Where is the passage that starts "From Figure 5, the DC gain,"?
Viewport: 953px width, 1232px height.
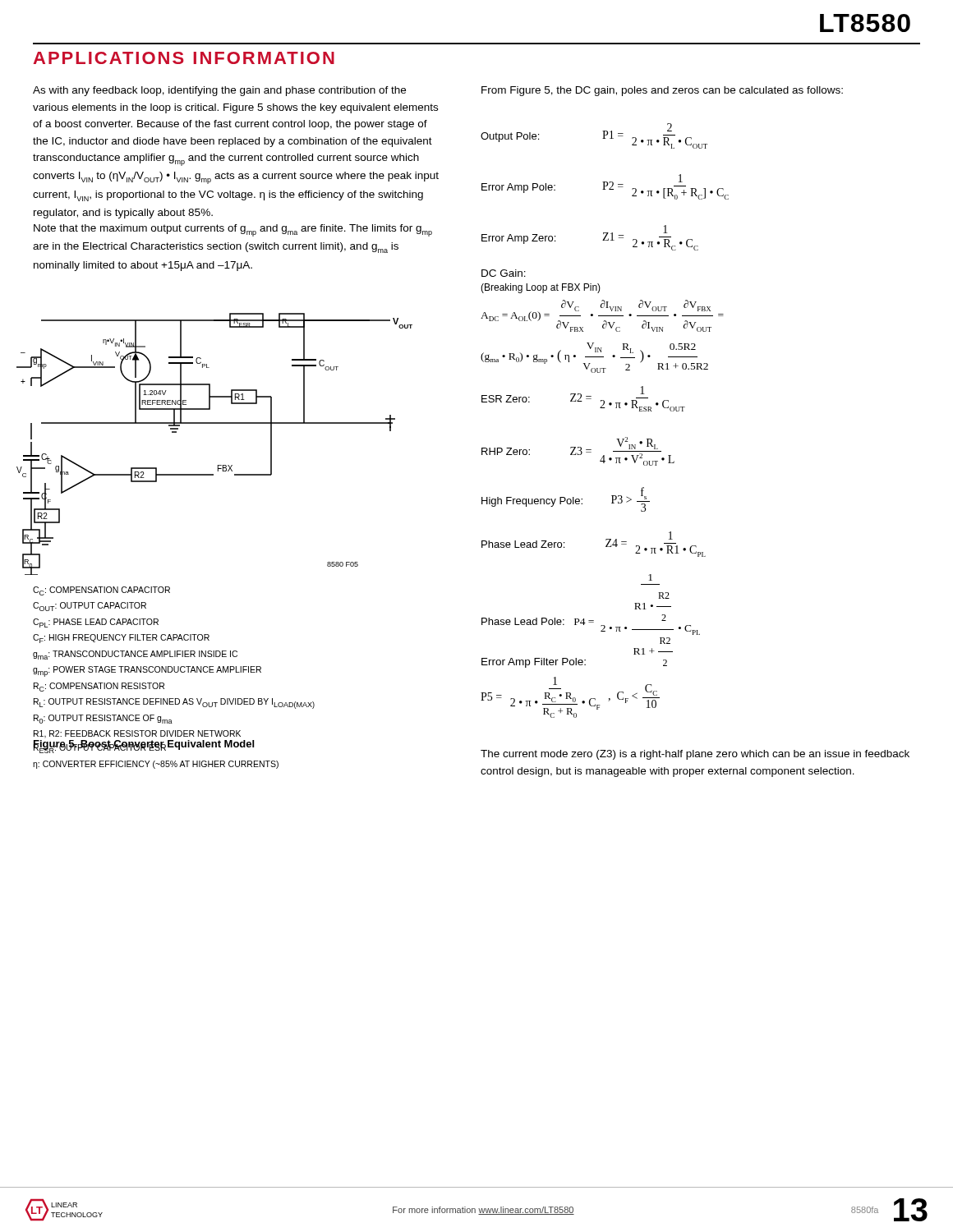[662, 90]
